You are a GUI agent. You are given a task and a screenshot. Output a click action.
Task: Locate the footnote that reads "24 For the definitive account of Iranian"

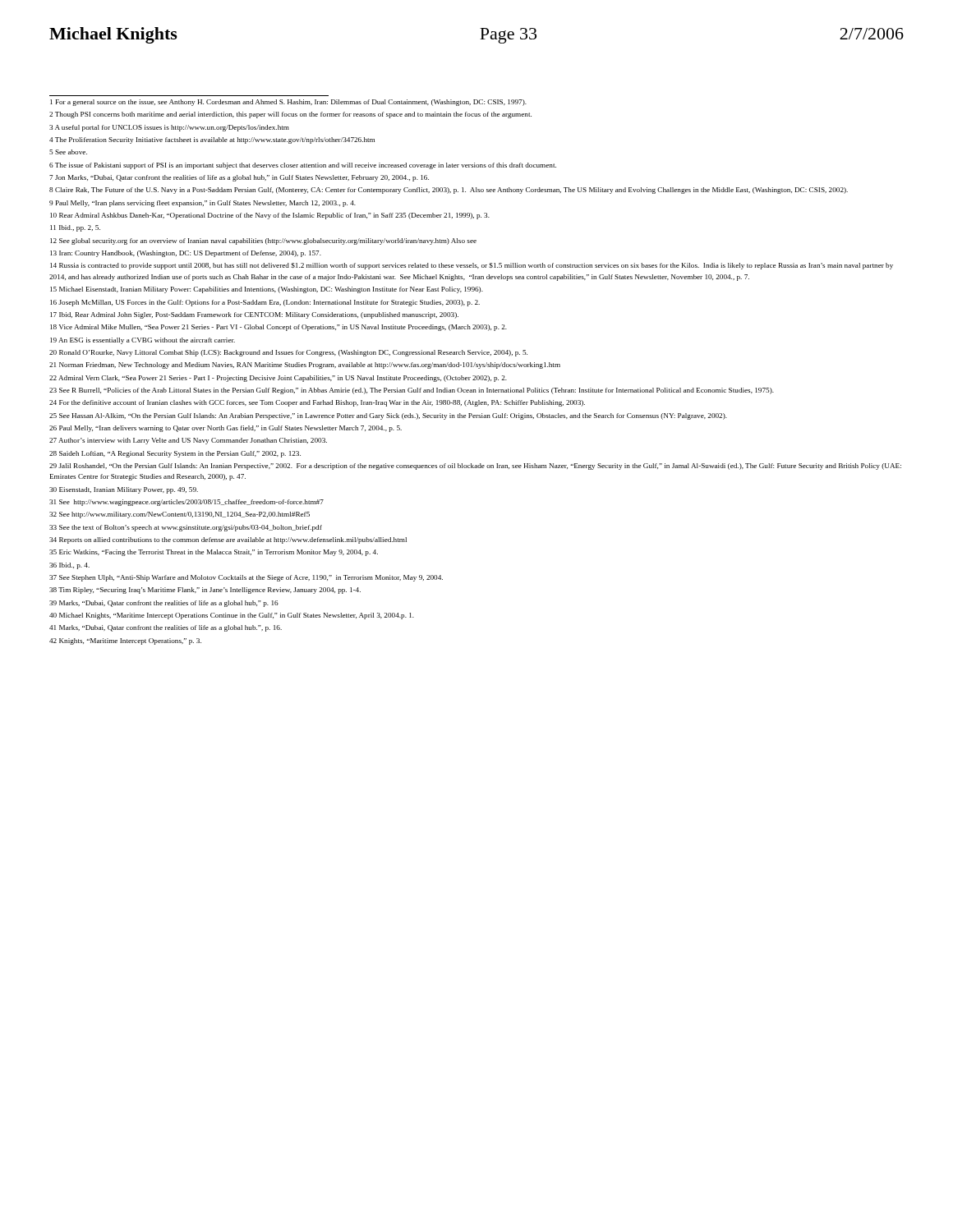[x=317, y=403]
